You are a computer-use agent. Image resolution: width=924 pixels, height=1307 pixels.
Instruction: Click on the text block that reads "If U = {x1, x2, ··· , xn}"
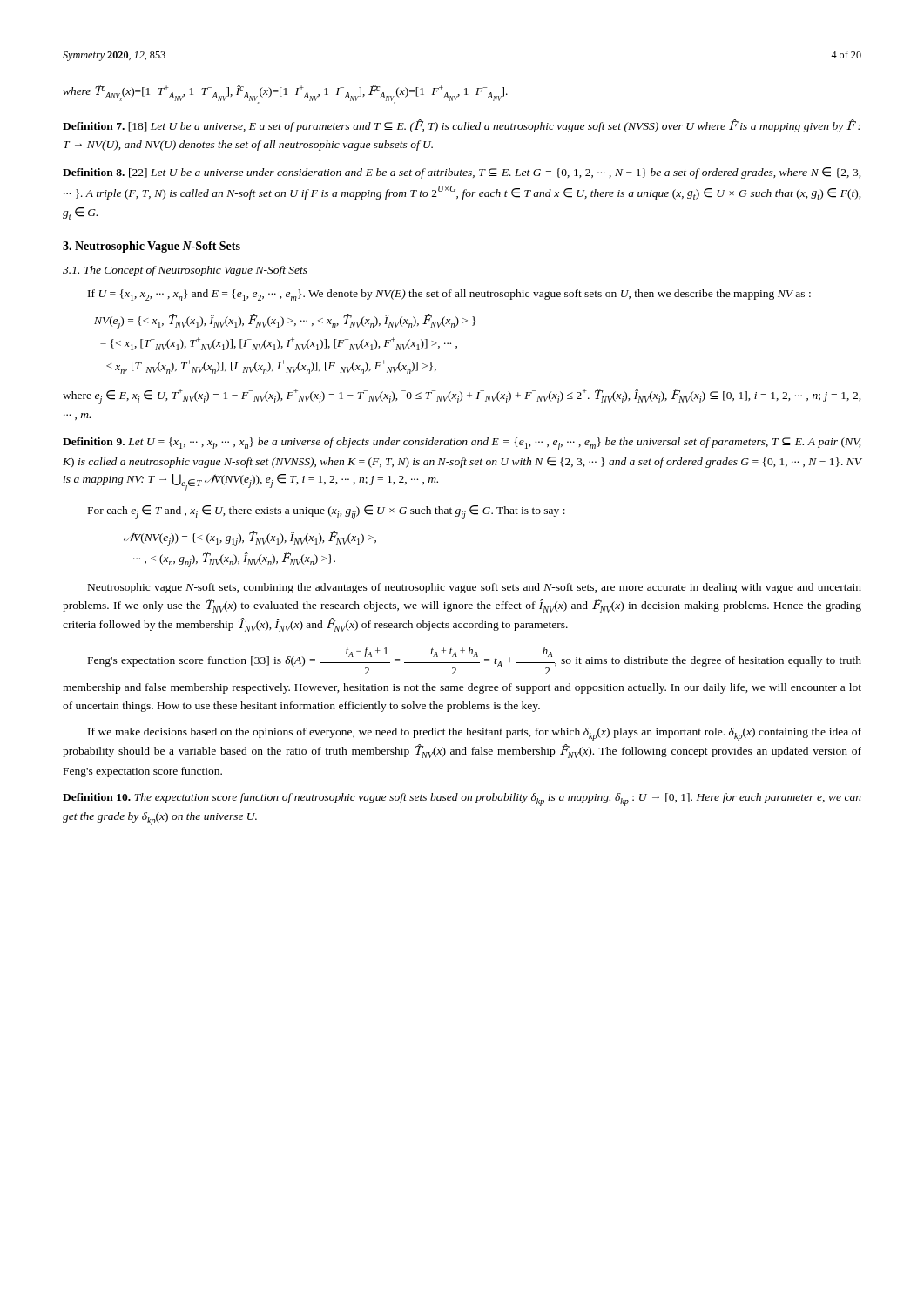tap(449, 294)
